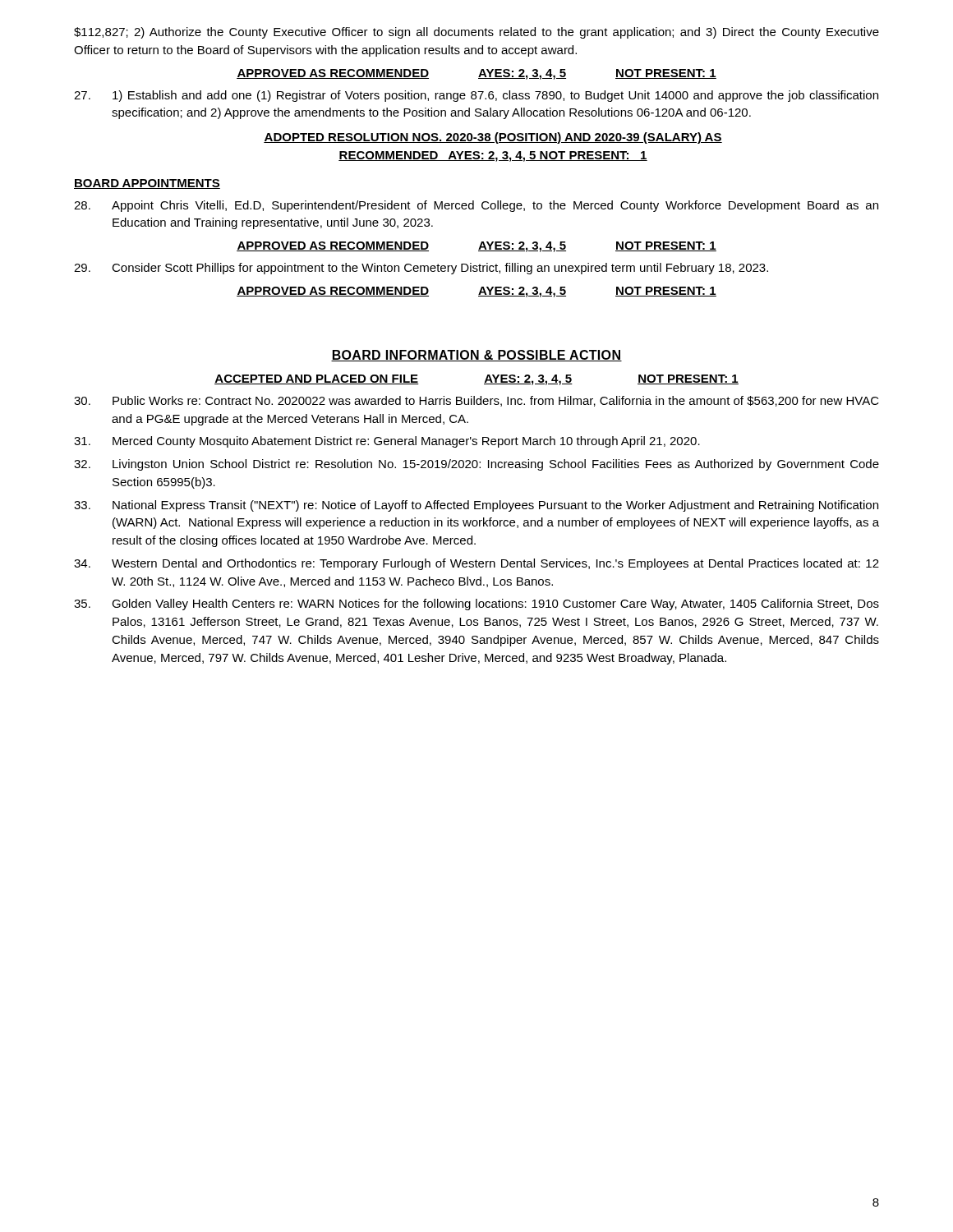This screenshot has height=1232, width=953.
Task: Locate the list item containing "33. National Express Transit ("NEXT") re: Notice"
Action: coord(476,522)
